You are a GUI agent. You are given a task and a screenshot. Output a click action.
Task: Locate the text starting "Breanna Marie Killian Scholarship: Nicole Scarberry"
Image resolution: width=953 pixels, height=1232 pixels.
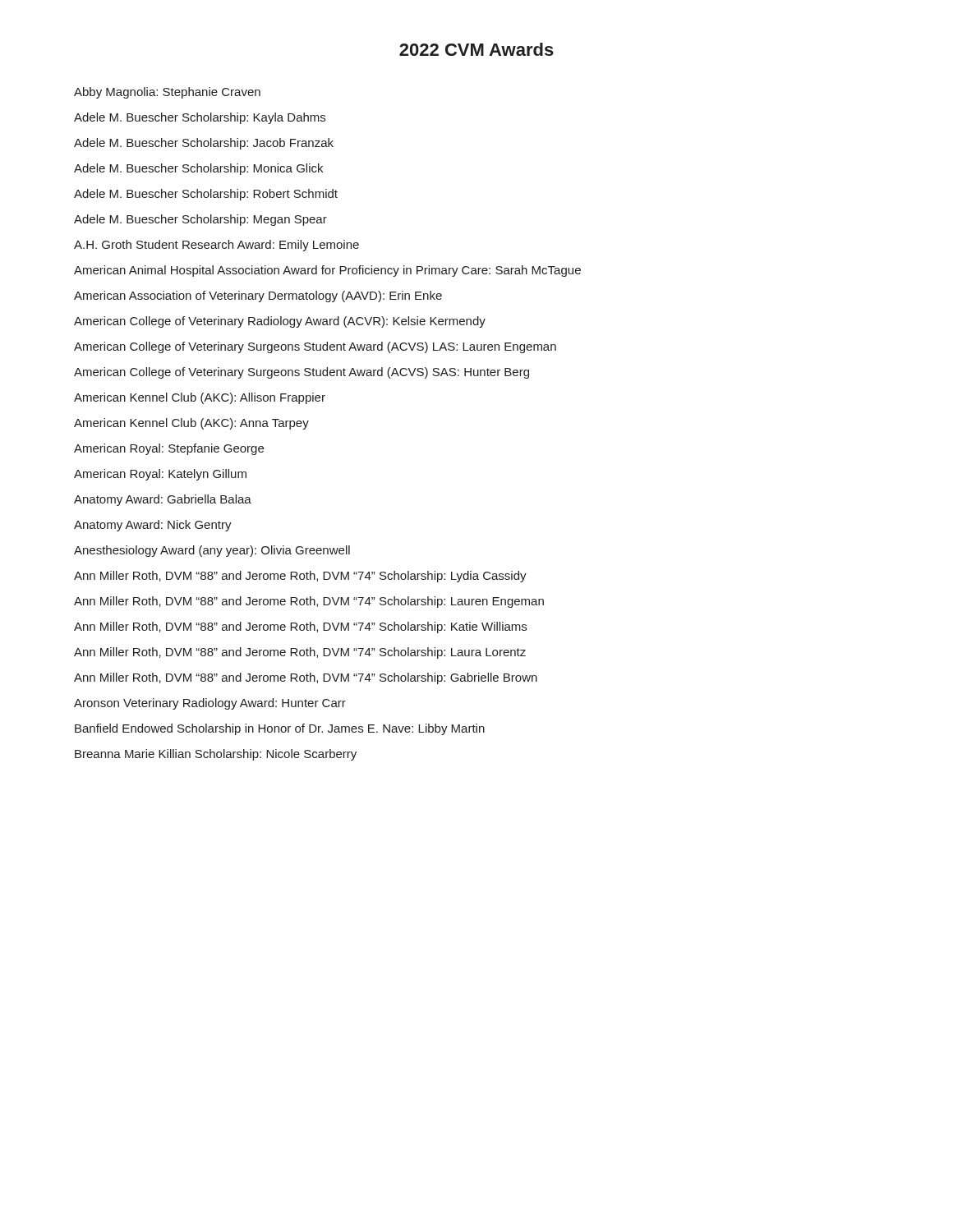pos(215,754)
